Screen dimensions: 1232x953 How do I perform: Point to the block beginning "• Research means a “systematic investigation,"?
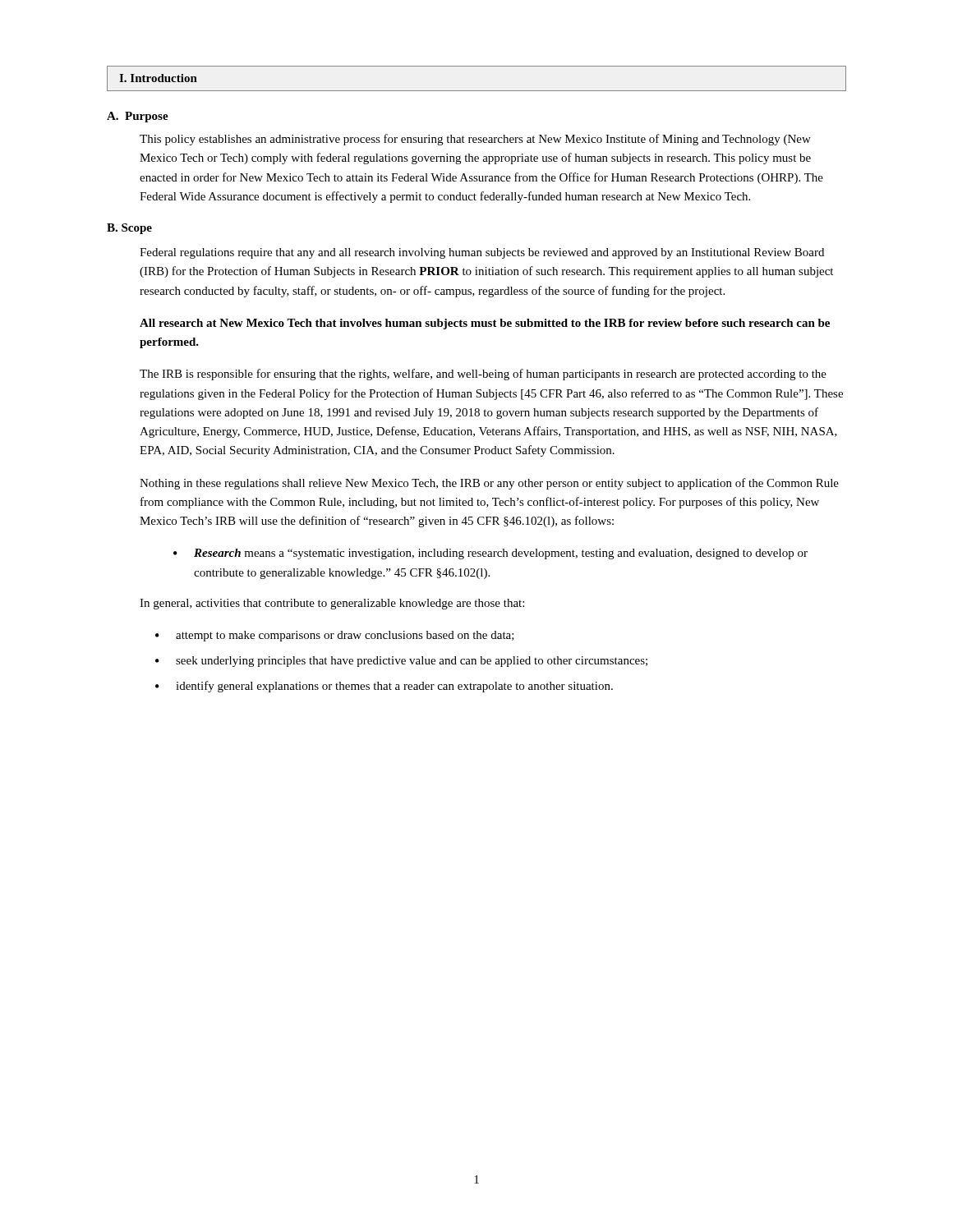pyautogui.click(x=509, y=563)
